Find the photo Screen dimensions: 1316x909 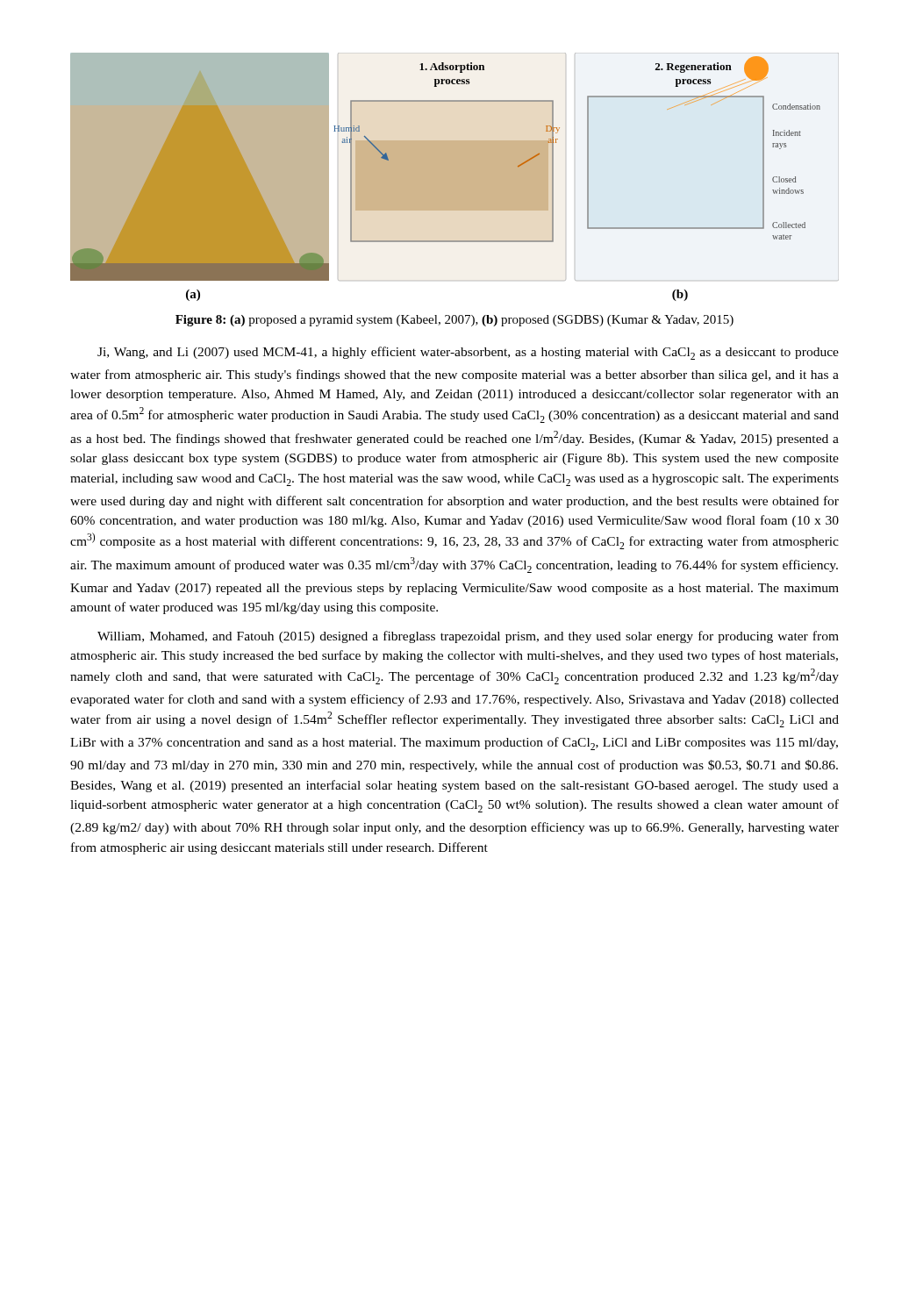click(454, 180)
